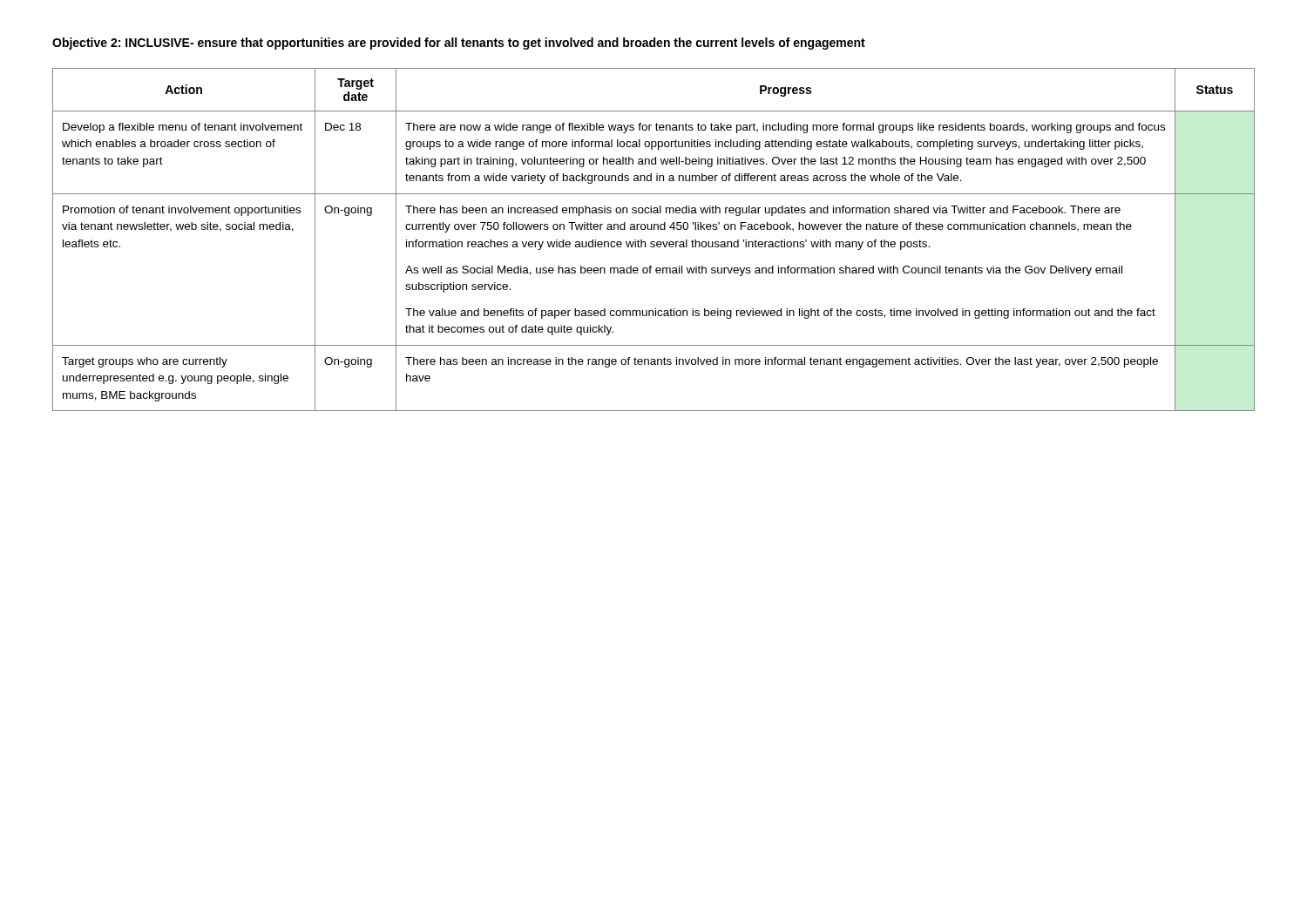This screenshot has height=924, width=1307.
Task: Find the section header on this page that starts "Objective 2: INCLUSIVE-"
Action: tap(459, 43)
